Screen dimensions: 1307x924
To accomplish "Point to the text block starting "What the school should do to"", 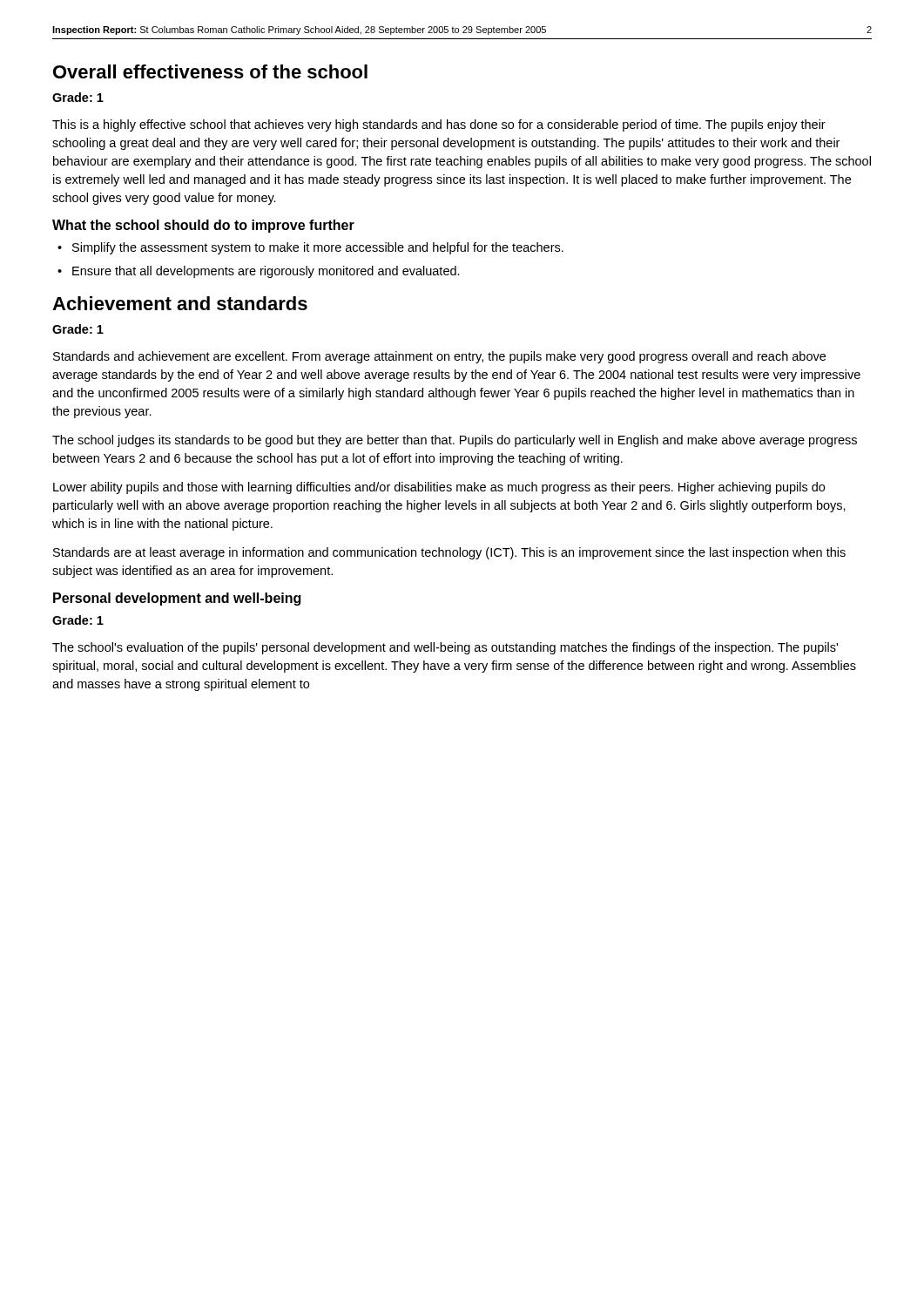I will click(203, 226).
